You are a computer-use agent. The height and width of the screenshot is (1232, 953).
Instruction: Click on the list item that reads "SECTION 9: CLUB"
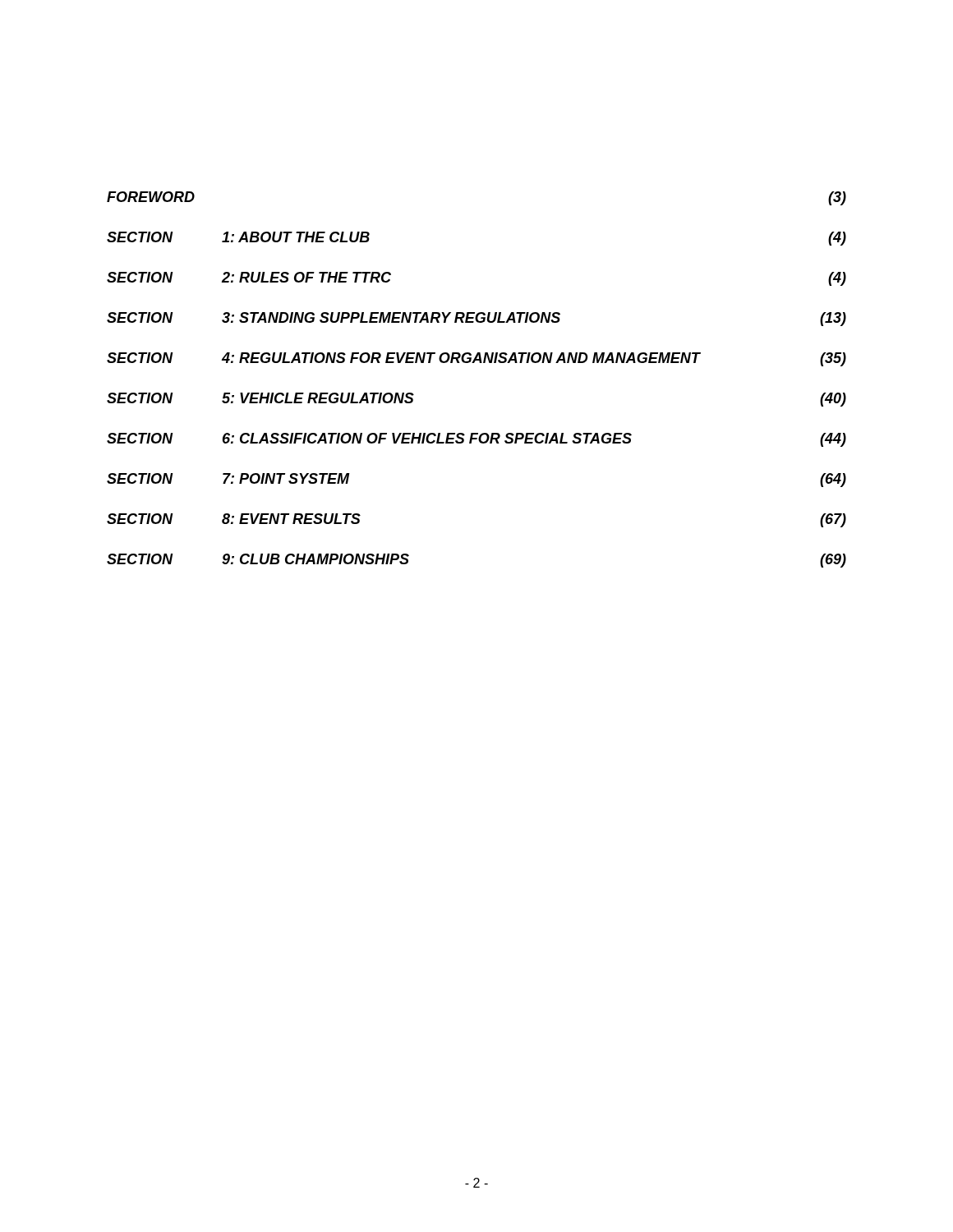[x=155, y=562]
